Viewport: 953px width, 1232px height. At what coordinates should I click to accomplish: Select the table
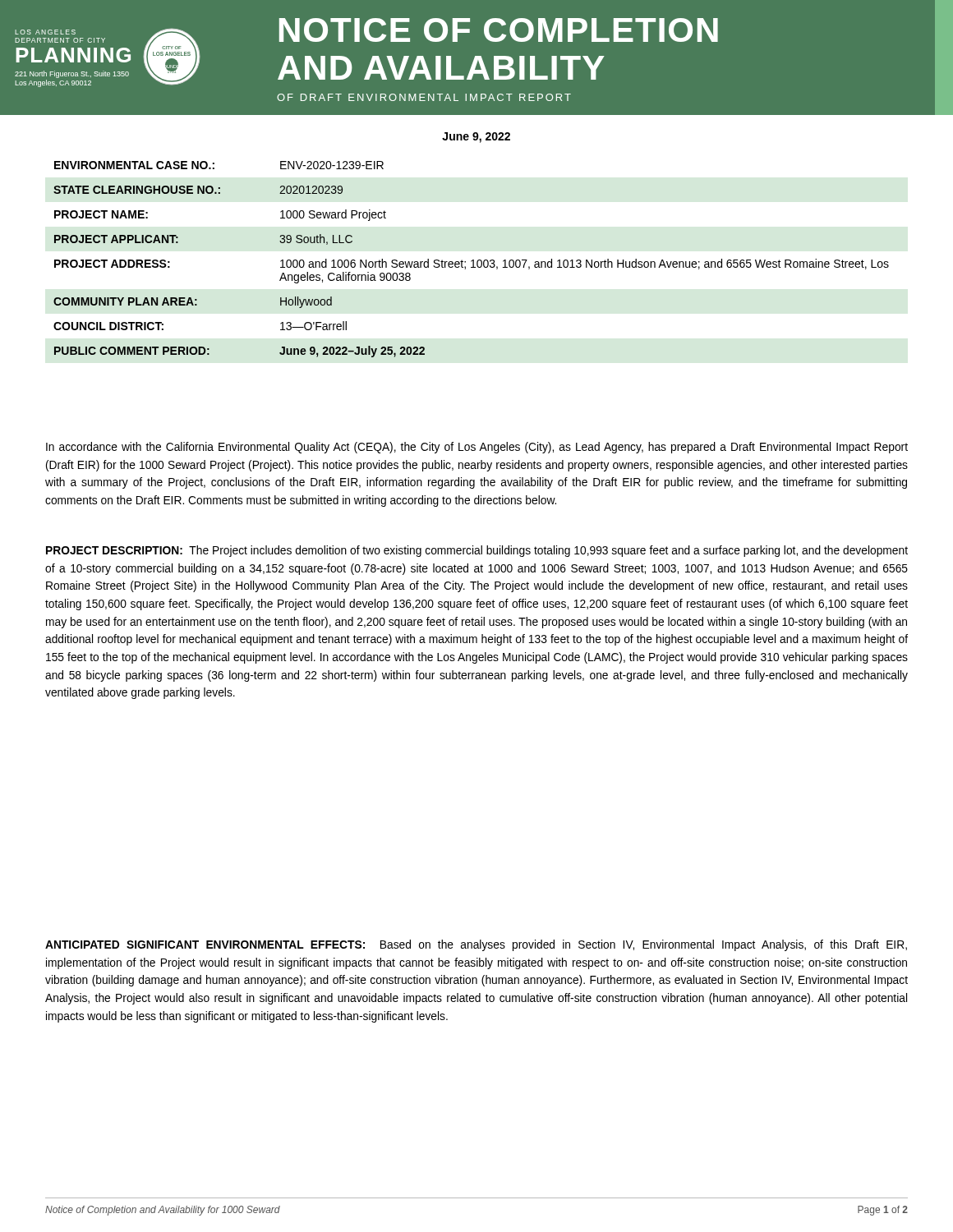click(x=476, y=258)
